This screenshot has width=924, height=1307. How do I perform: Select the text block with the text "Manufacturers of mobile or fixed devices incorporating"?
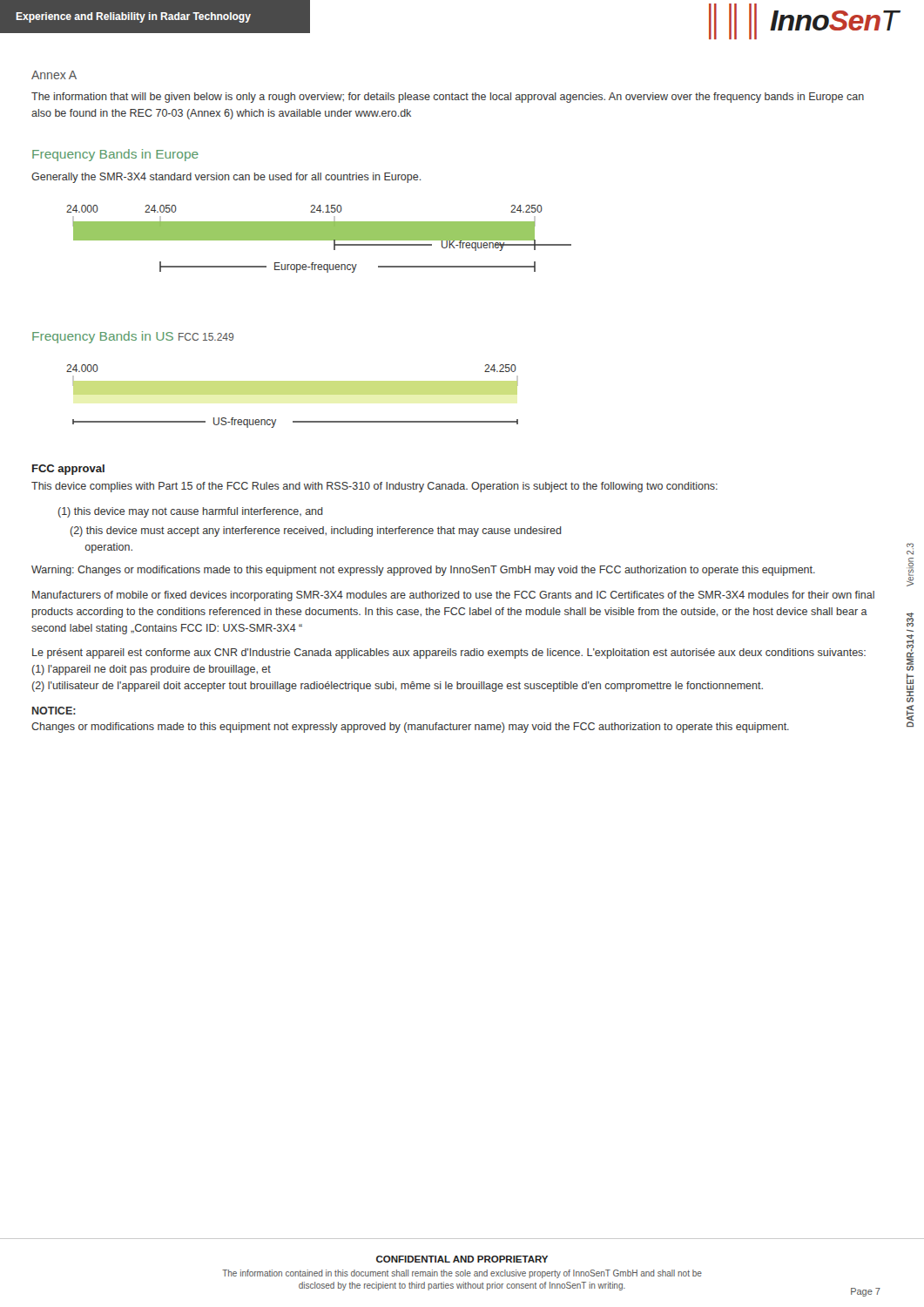(453, 611)
